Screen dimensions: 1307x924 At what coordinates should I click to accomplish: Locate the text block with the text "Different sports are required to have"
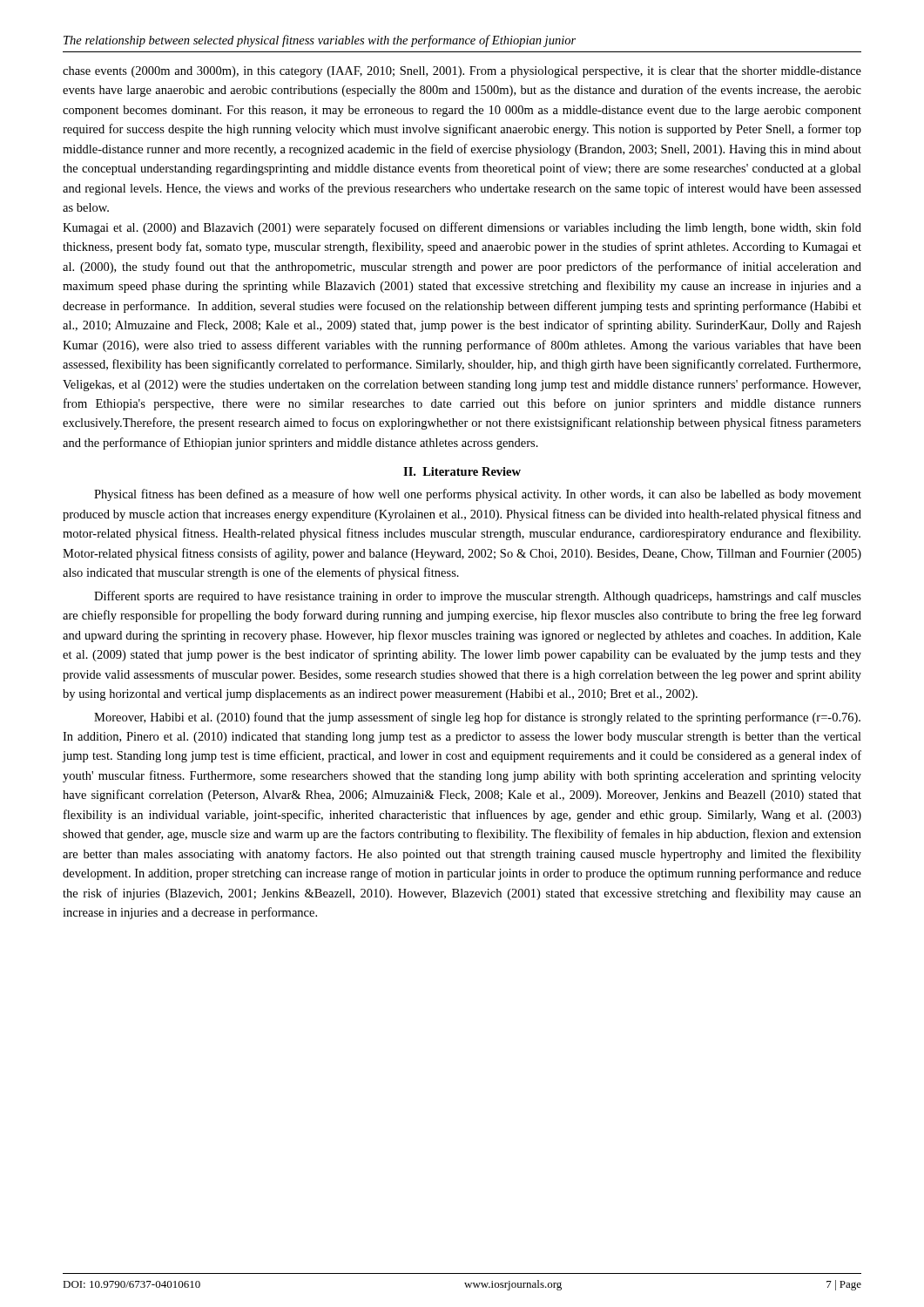(462, 645)
